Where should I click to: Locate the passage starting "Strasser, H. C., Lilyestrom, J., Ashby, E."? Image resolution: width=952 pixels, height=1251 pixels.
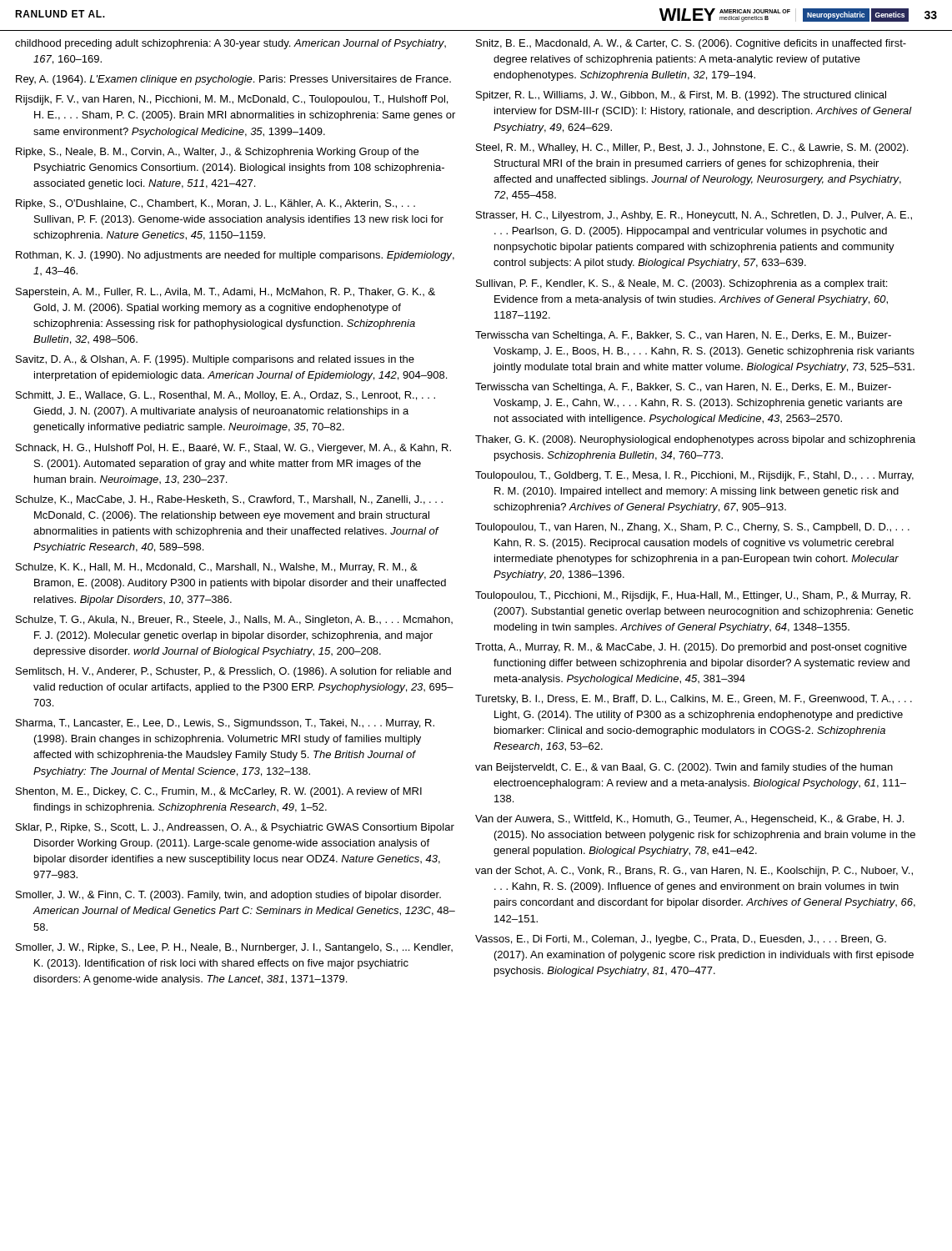coord(694,239)
